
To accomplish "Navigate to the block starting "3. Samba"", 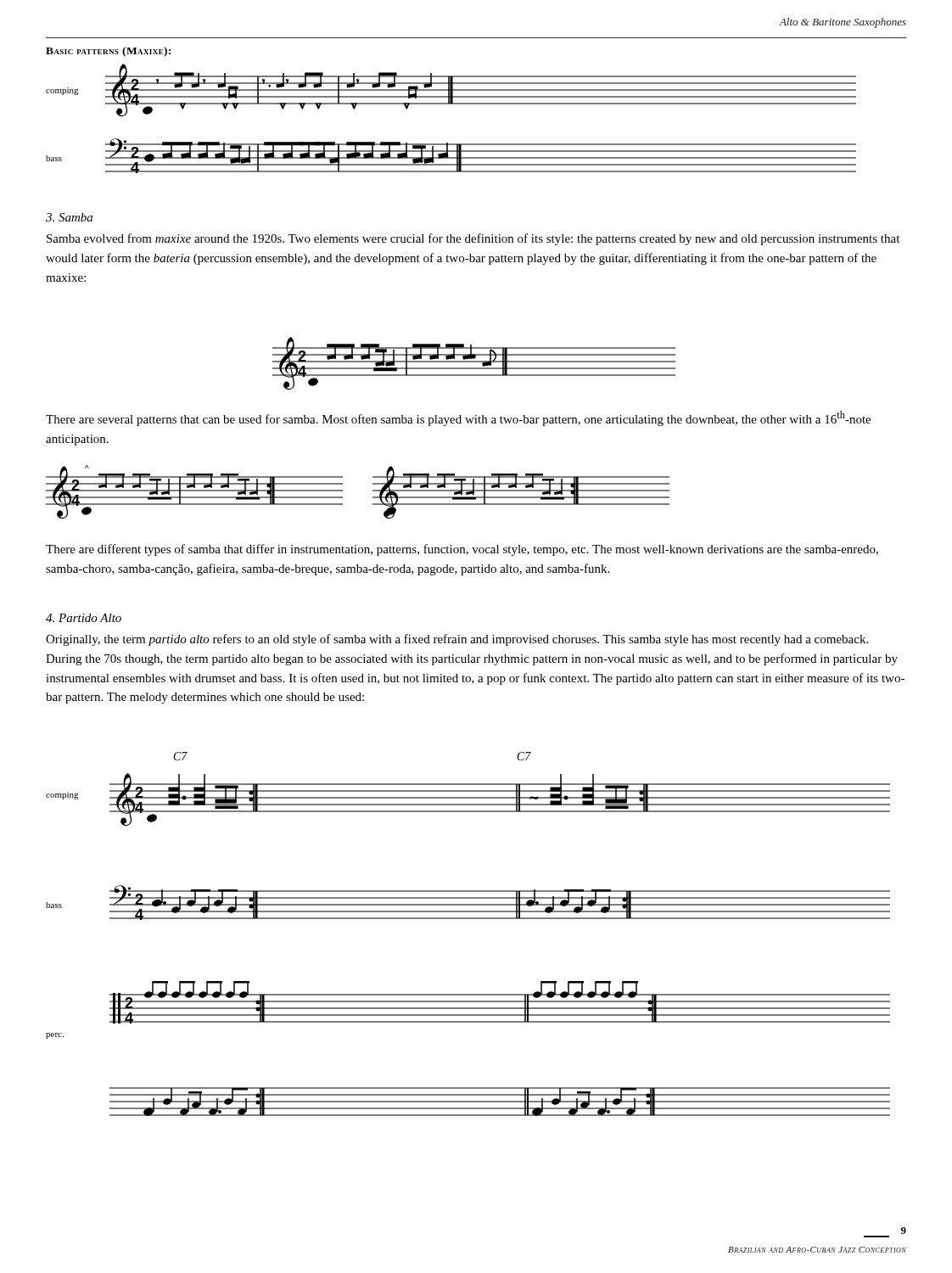I will [69, 217].
